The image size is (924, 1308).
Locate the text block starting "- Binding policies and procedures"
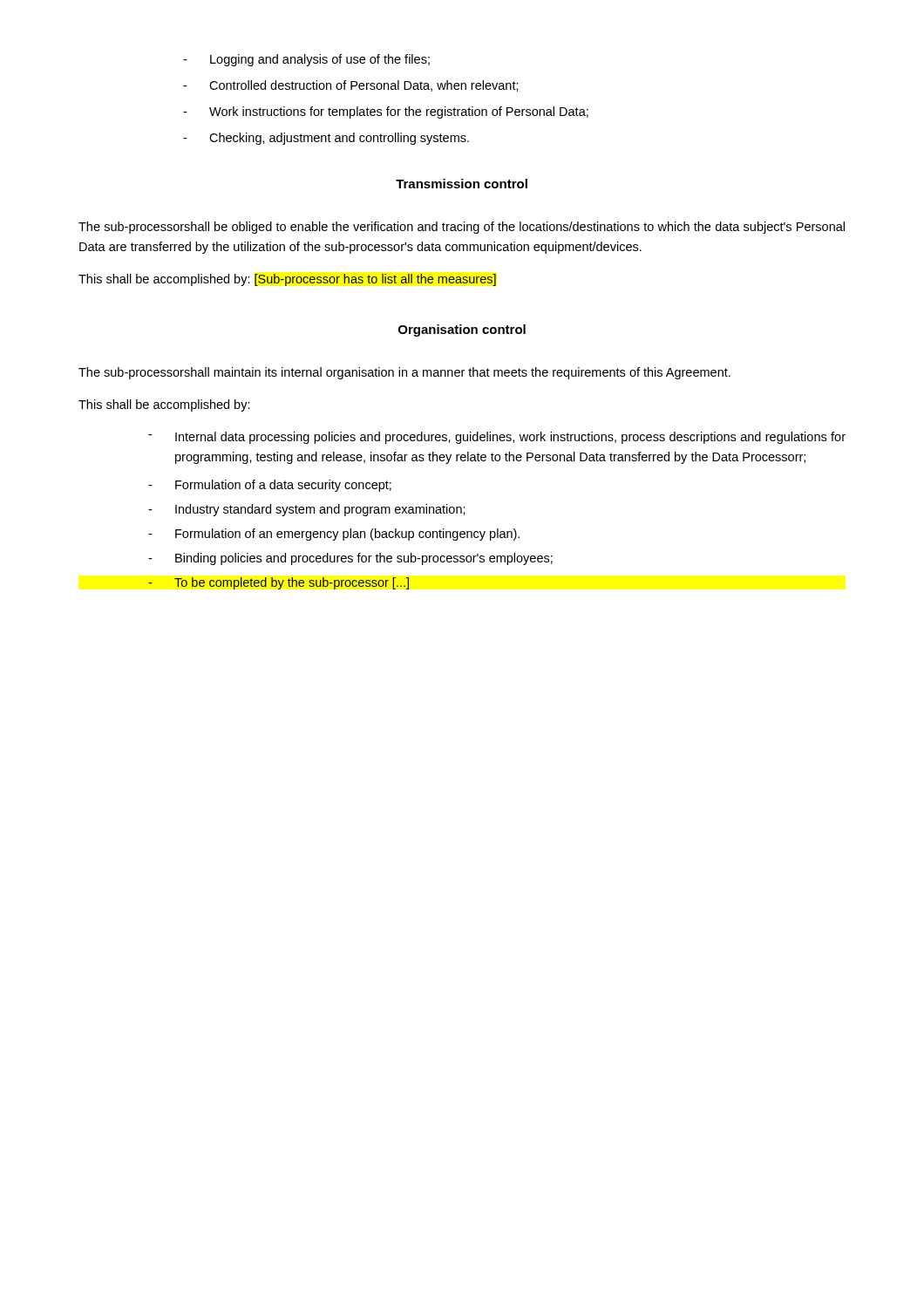tap(497, 558)
